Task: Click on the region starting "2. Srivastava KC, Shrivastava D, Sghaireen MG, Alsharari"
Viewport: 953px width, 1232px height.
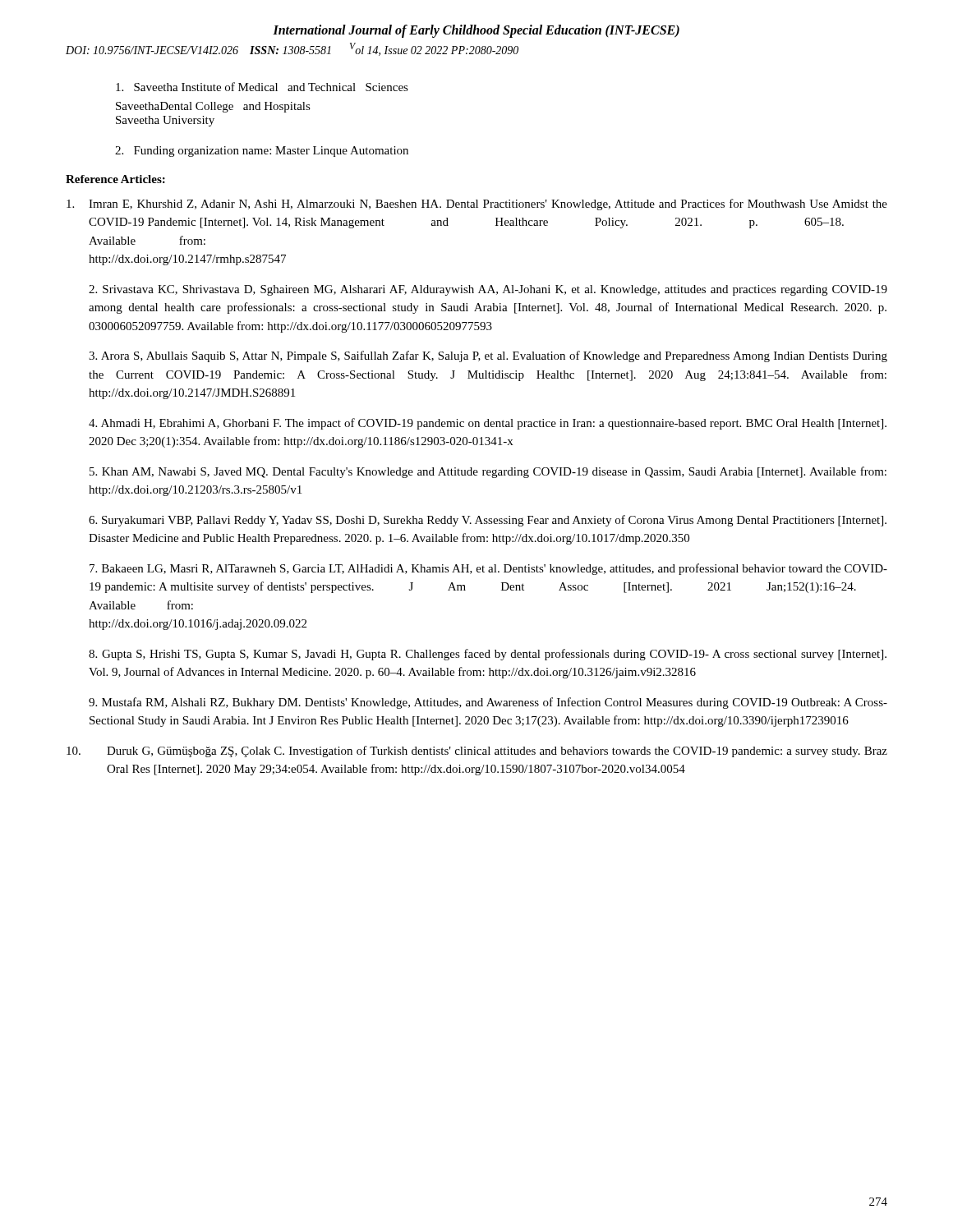Action: 488,307
